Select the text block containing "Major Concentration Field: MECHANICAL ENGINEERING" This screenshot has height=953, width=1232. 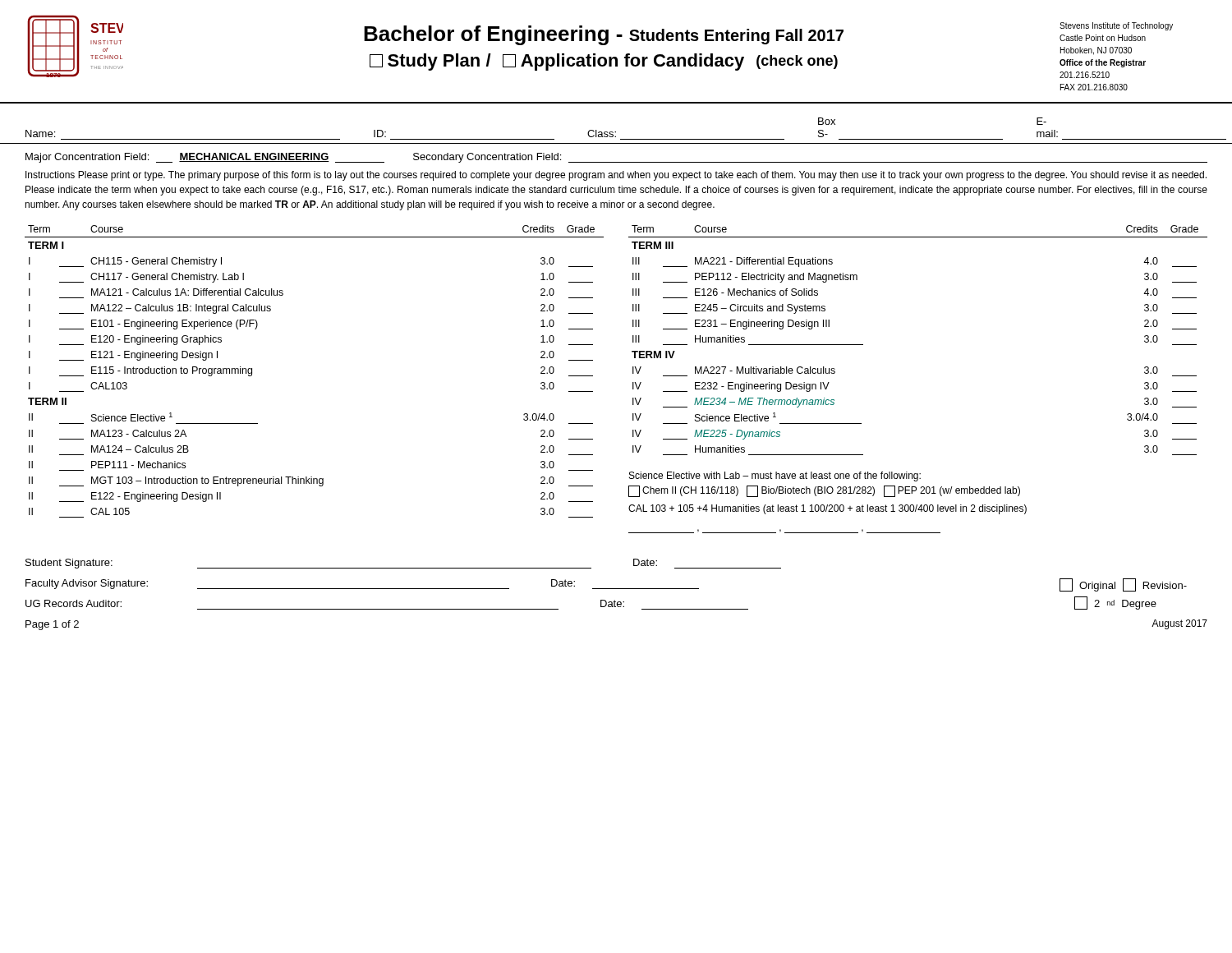tap(616, 156)
